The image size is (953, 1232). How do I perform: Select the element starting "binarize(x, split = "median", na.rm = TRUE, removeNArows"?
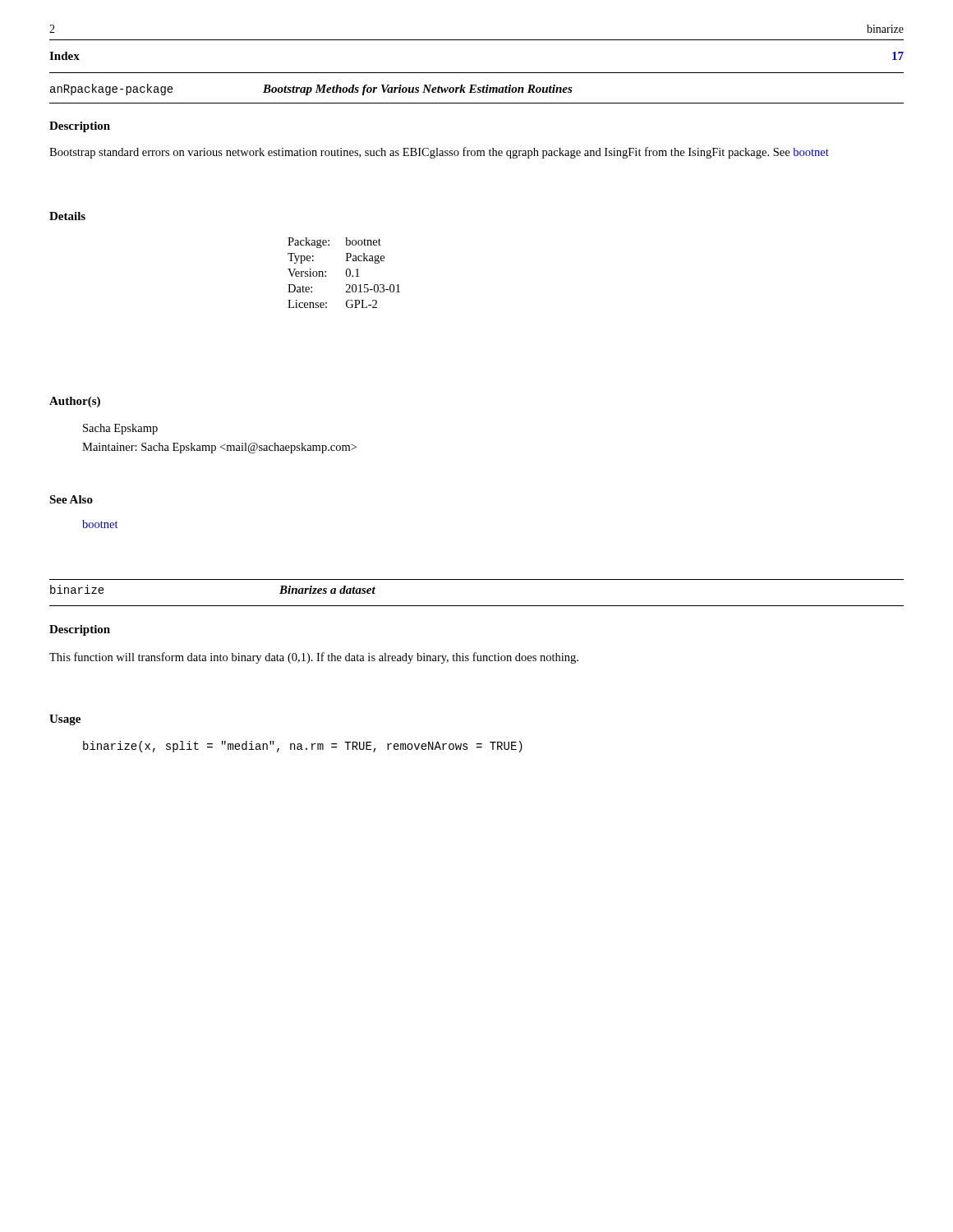pyautogui.click(x=303, y=747)
